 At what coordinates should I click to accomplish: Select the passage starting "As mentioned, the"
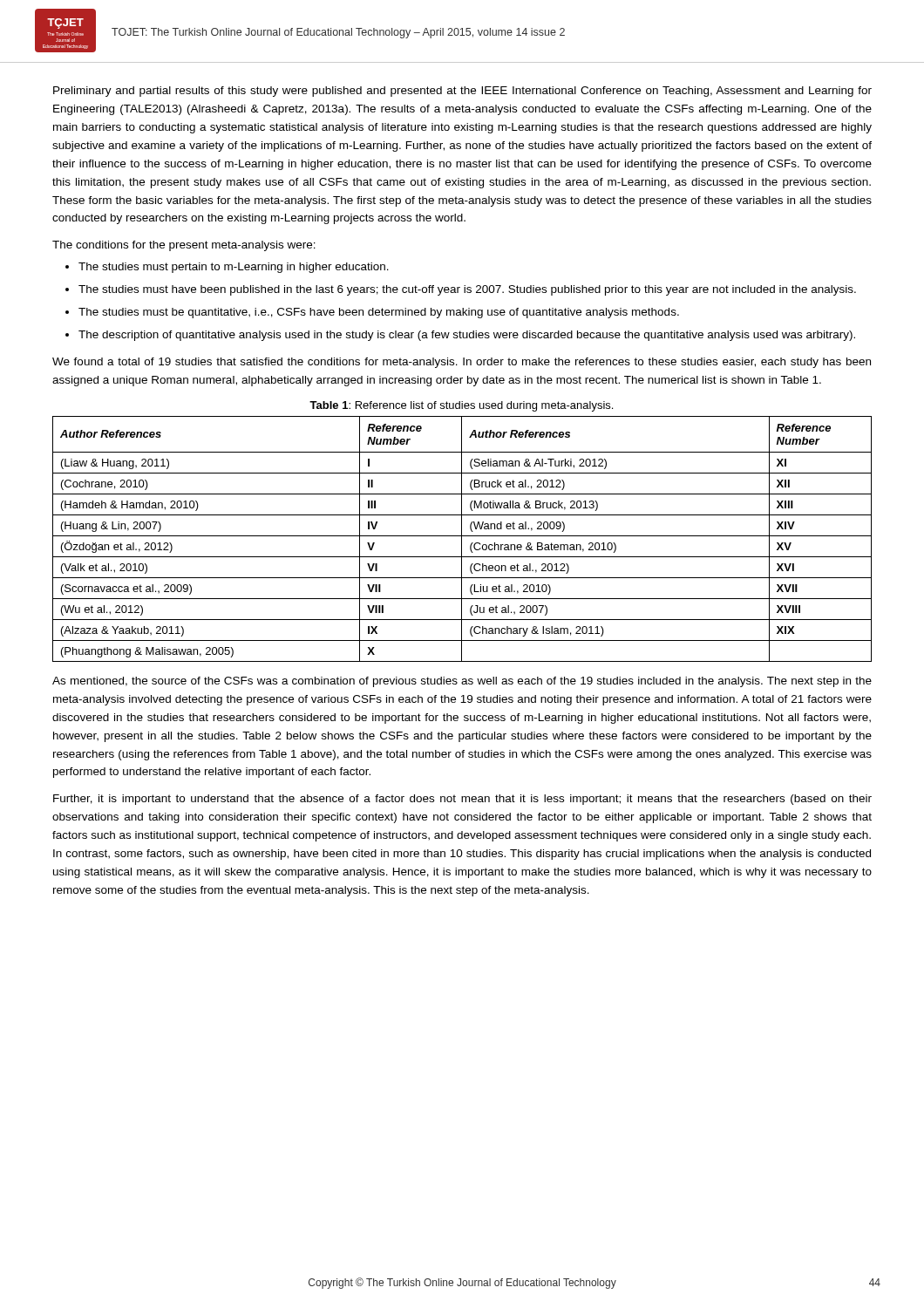pyautogui.click(x=462, y=726)
